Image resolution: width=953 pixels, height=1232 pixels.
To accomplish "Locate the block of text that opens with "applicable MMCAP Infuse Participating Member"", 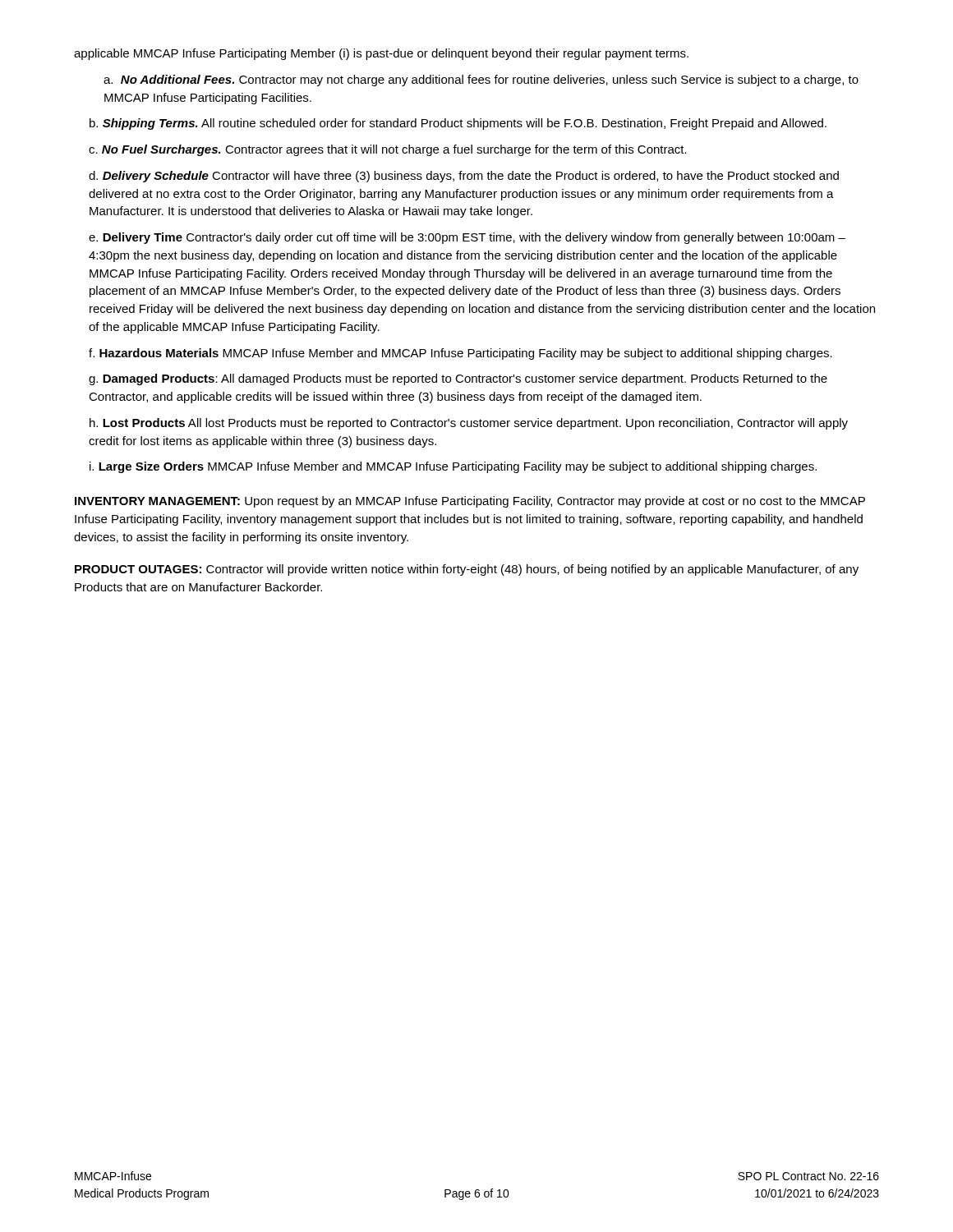I will tap(476, 53).
